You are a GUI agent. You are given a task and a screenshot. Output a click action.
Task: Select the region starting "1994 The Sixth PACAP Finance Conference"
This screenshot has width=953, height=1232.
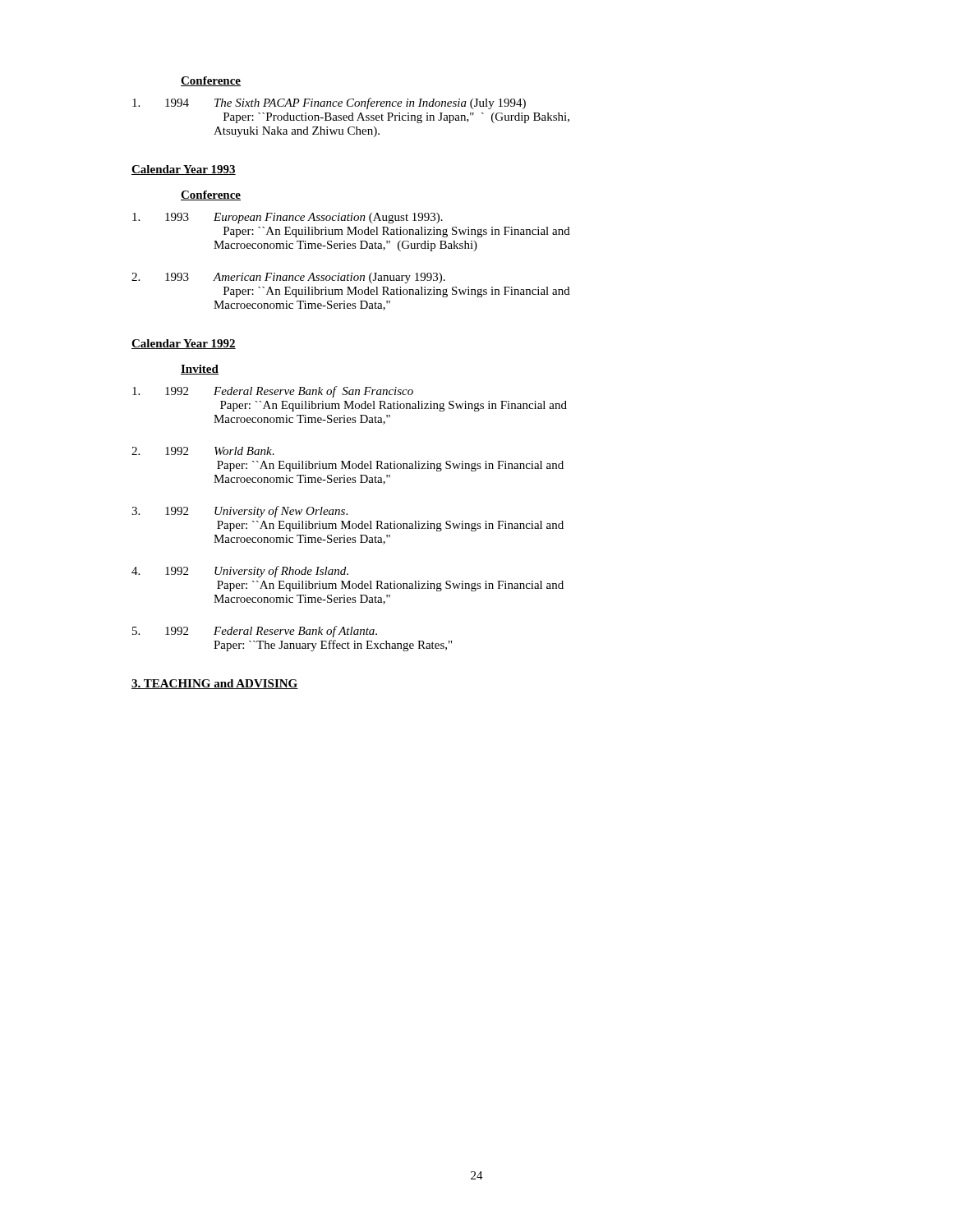click(x=489, y=117)
